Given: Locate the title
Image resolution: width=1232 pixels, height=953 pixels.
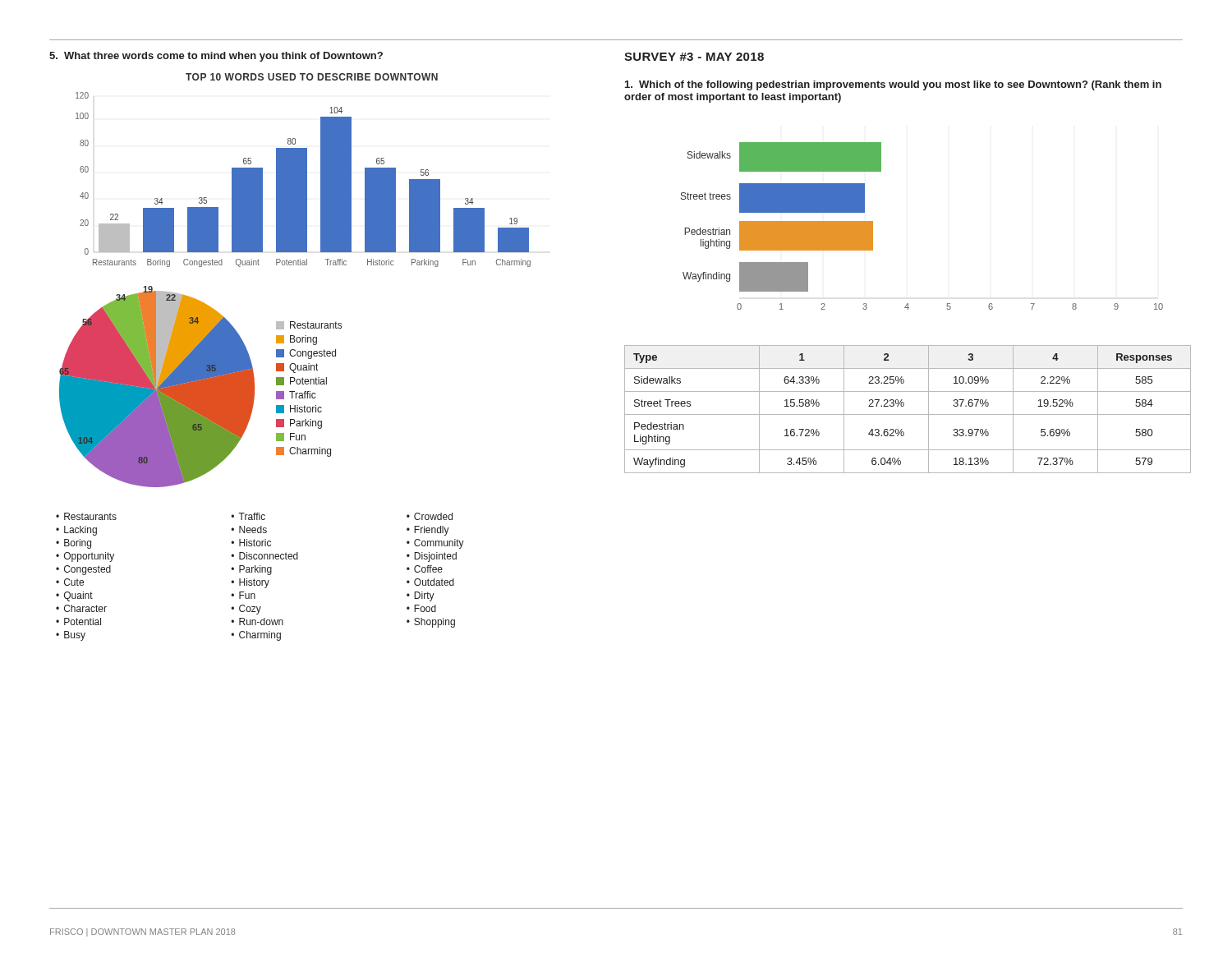Looking at the screenshot, I should coord(694,56).
